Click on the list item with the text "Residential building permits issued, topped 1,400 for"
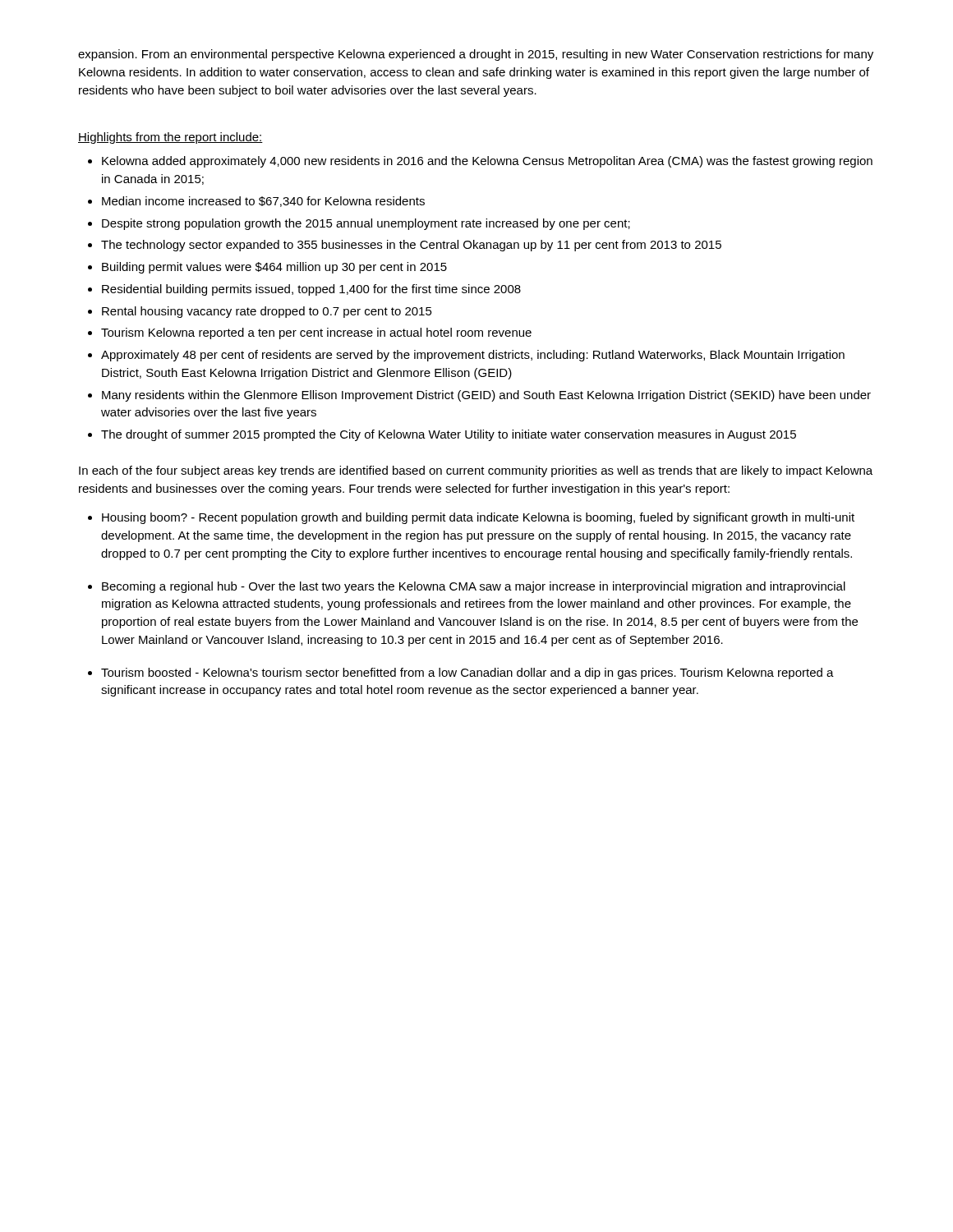Image resolution: width=953 pixels, height=1232 pixels. click(311, 288)
